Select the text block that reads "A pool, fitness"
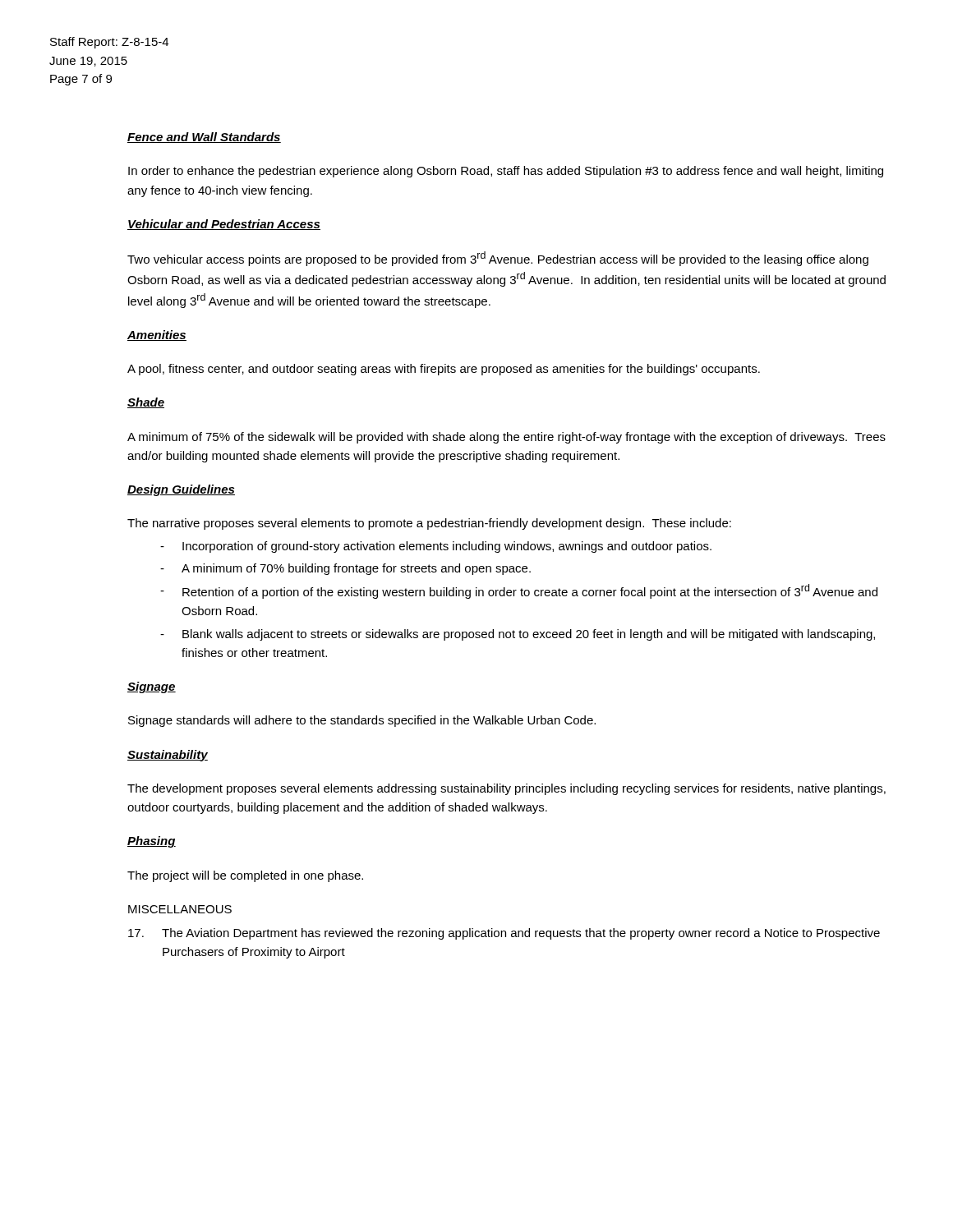953x1232 pixels. 516,368
